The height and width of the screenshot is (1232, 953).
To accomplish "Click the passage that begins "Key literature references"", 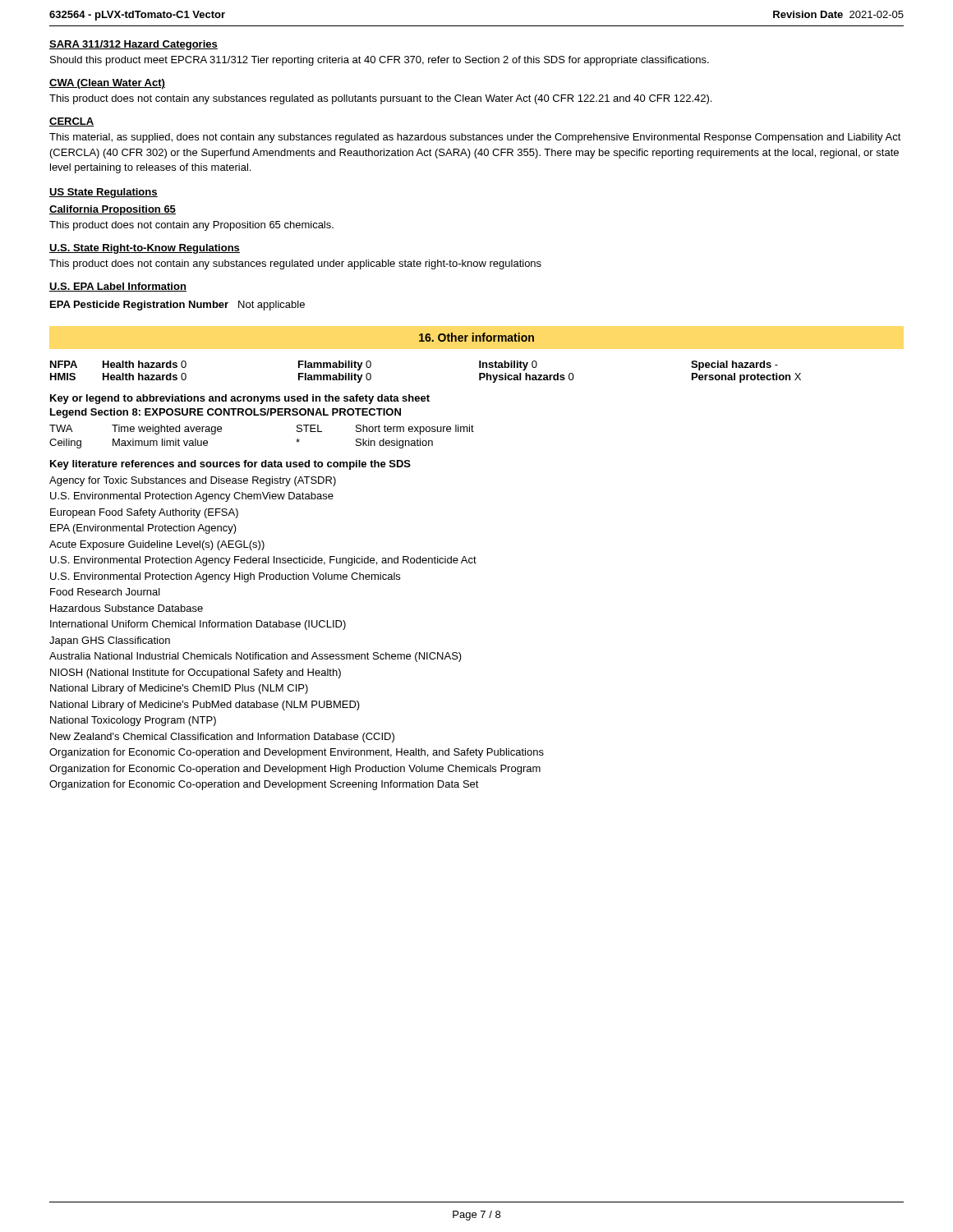I will click(230, 463).
